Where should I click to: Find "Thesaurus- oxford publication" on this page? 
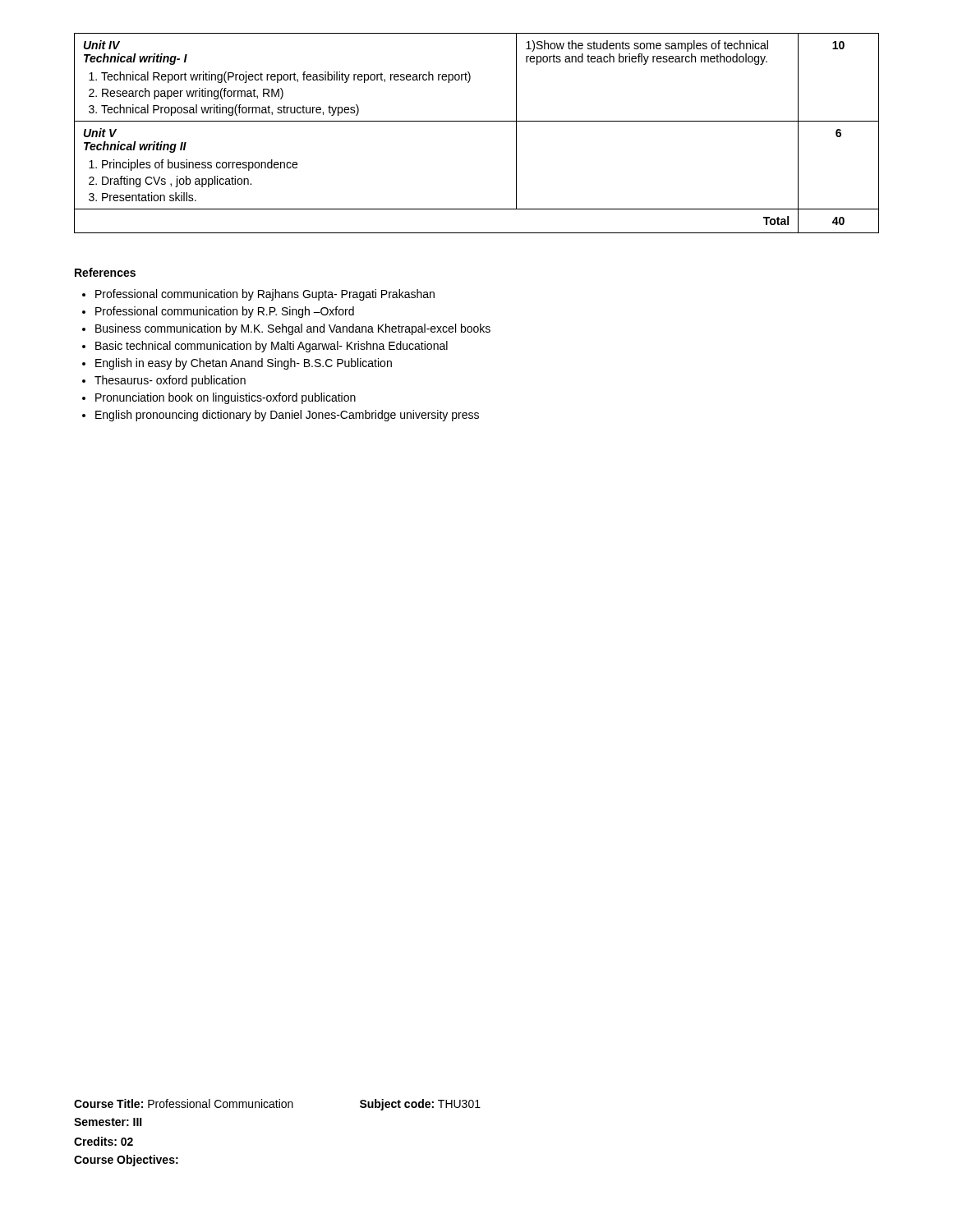pyautogui.click(x=170, y=380)
